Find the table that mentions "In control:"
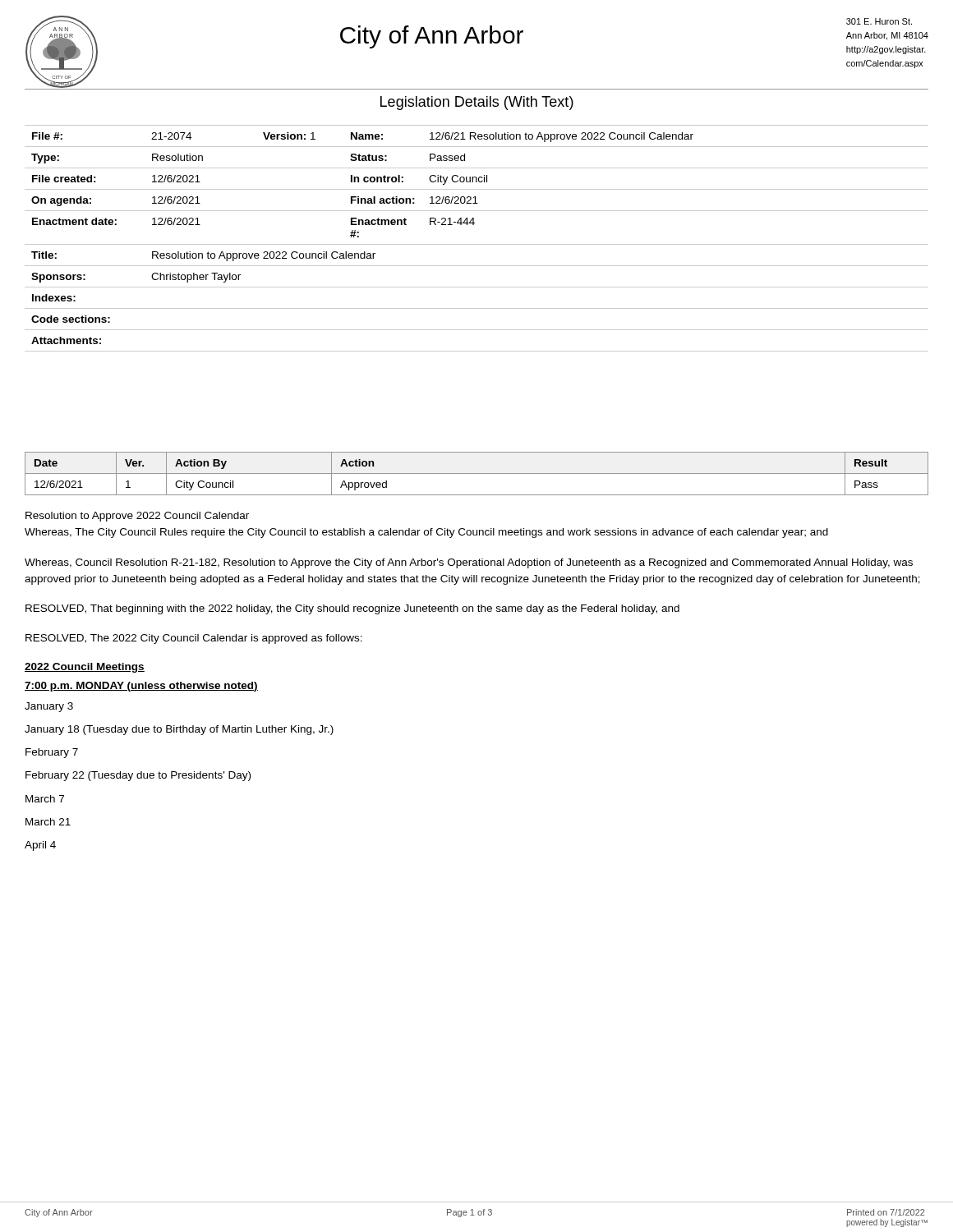Viewport: 953px width, 1232px height. [476, 238]
